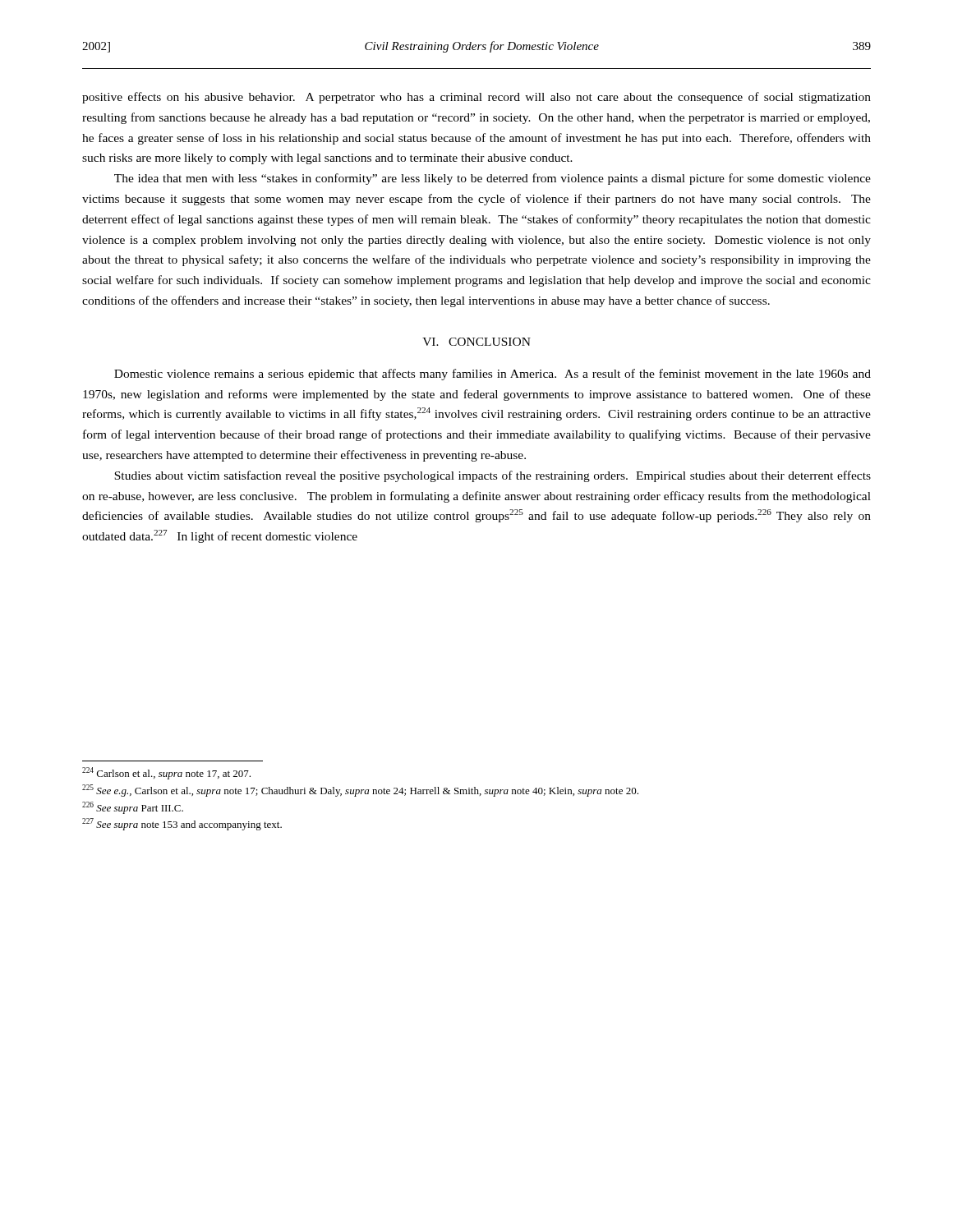The width and height of the screenshot is (953, 1232).
Task: Locate the text starting "224 Carlson et al., supra note 17, at"
Action: coord(166,773)
